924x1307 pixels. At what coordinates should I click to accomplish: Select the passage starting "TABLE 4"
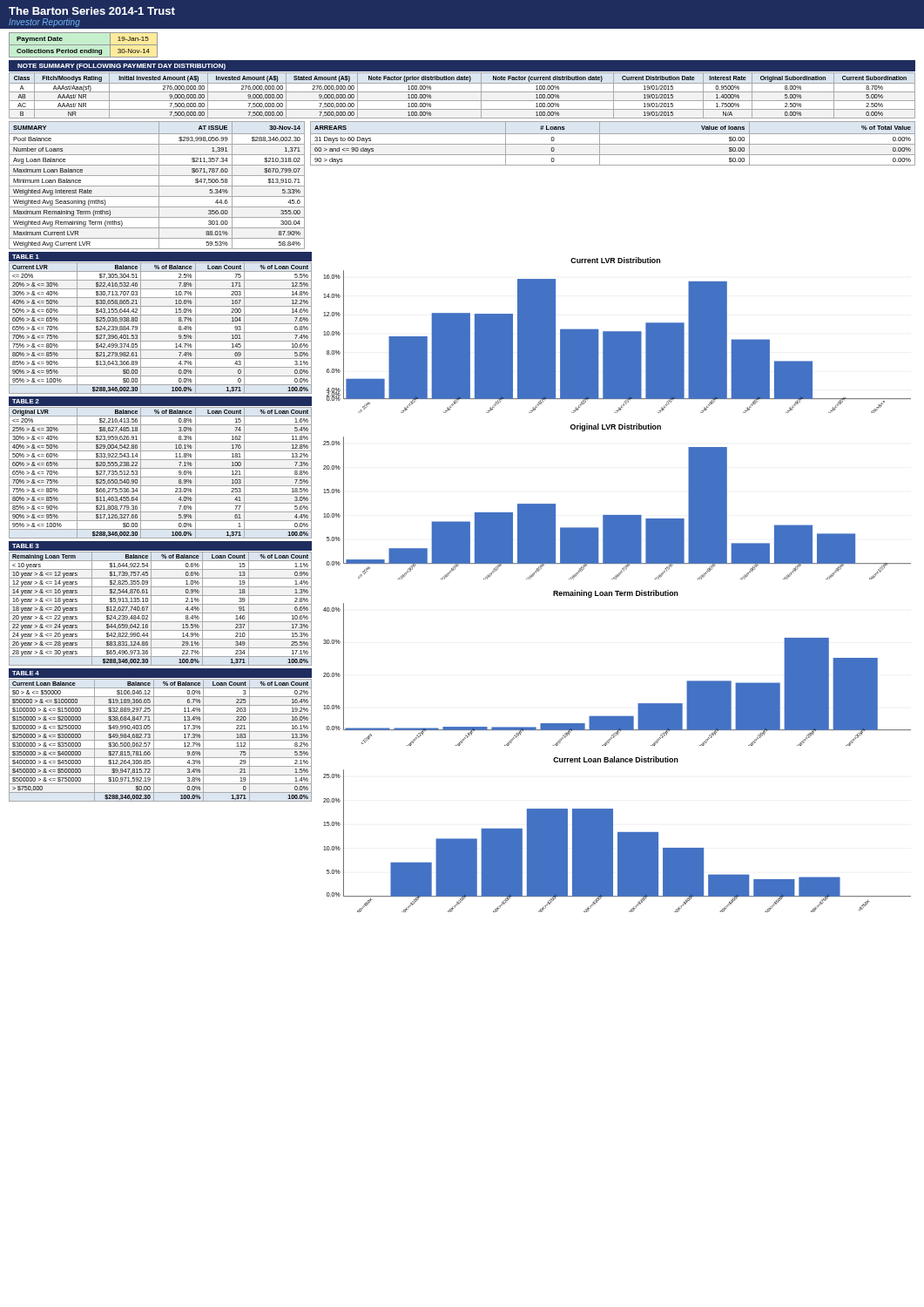click(x=26, y=673)
